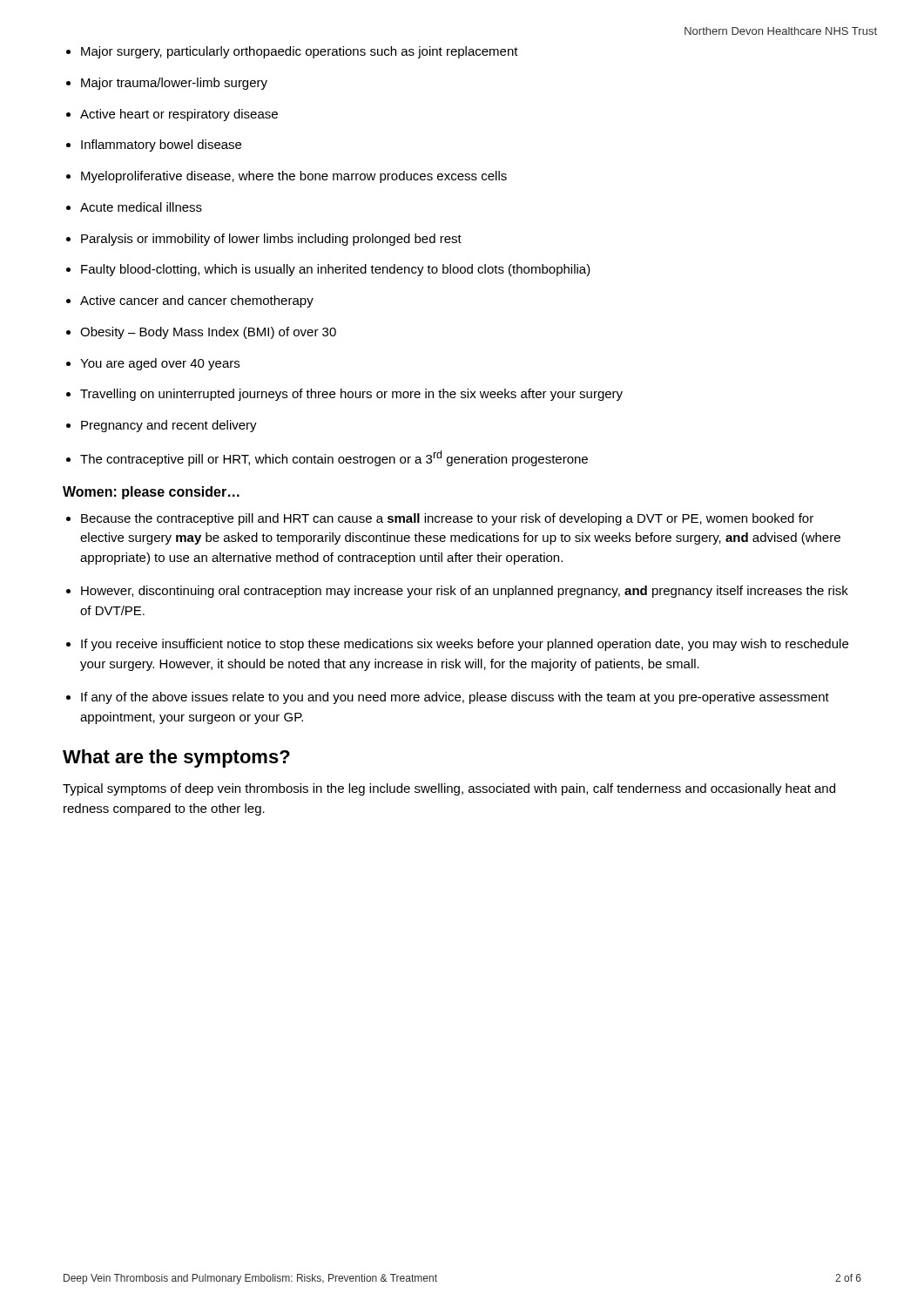924x1307 pixels.
Task: Point to the element starting "Pregnancy and recent delivery"
Action: [x=168, y=425]
